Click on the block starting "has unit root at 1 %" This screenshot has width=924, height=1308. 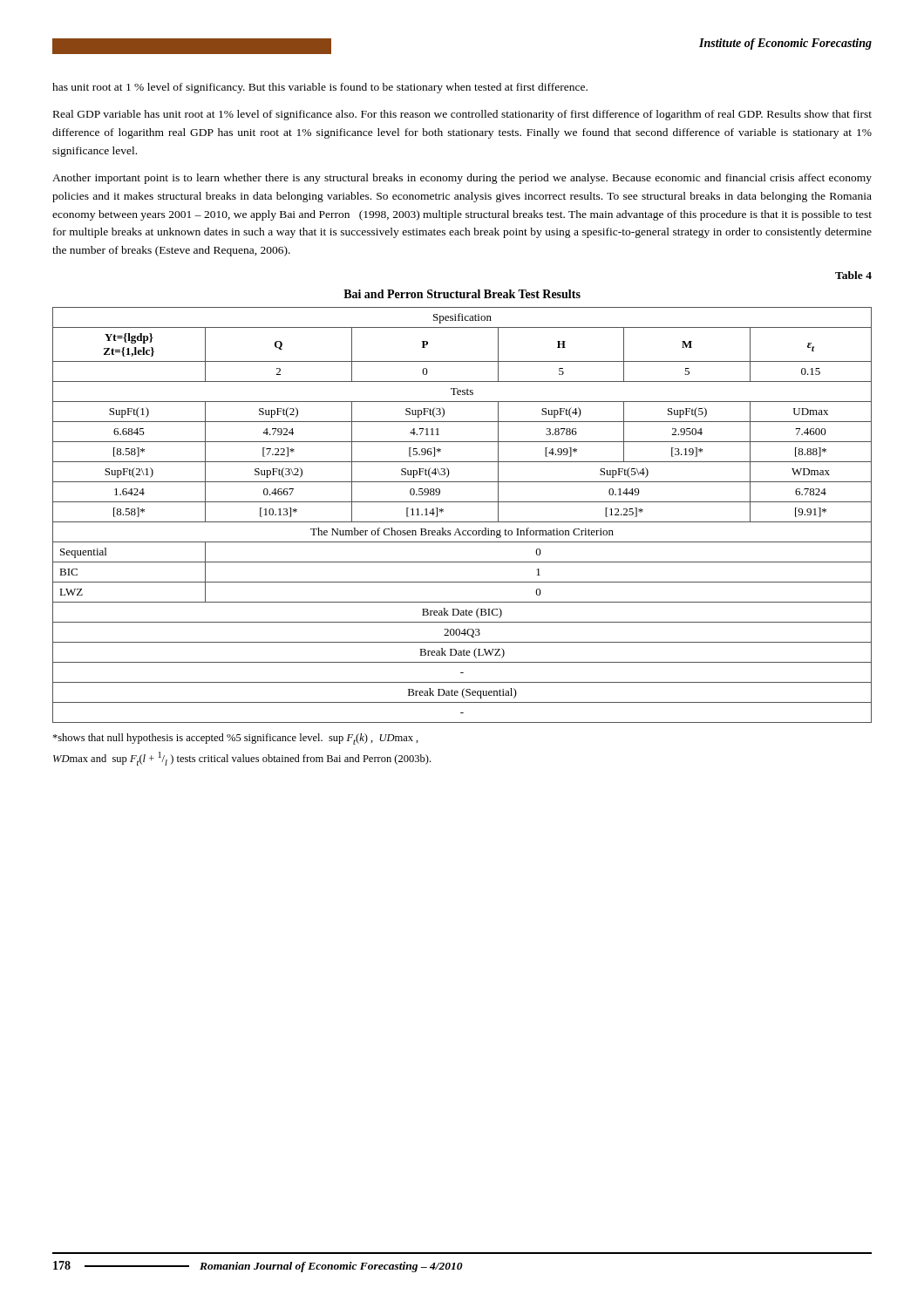(x=320, y=87)
